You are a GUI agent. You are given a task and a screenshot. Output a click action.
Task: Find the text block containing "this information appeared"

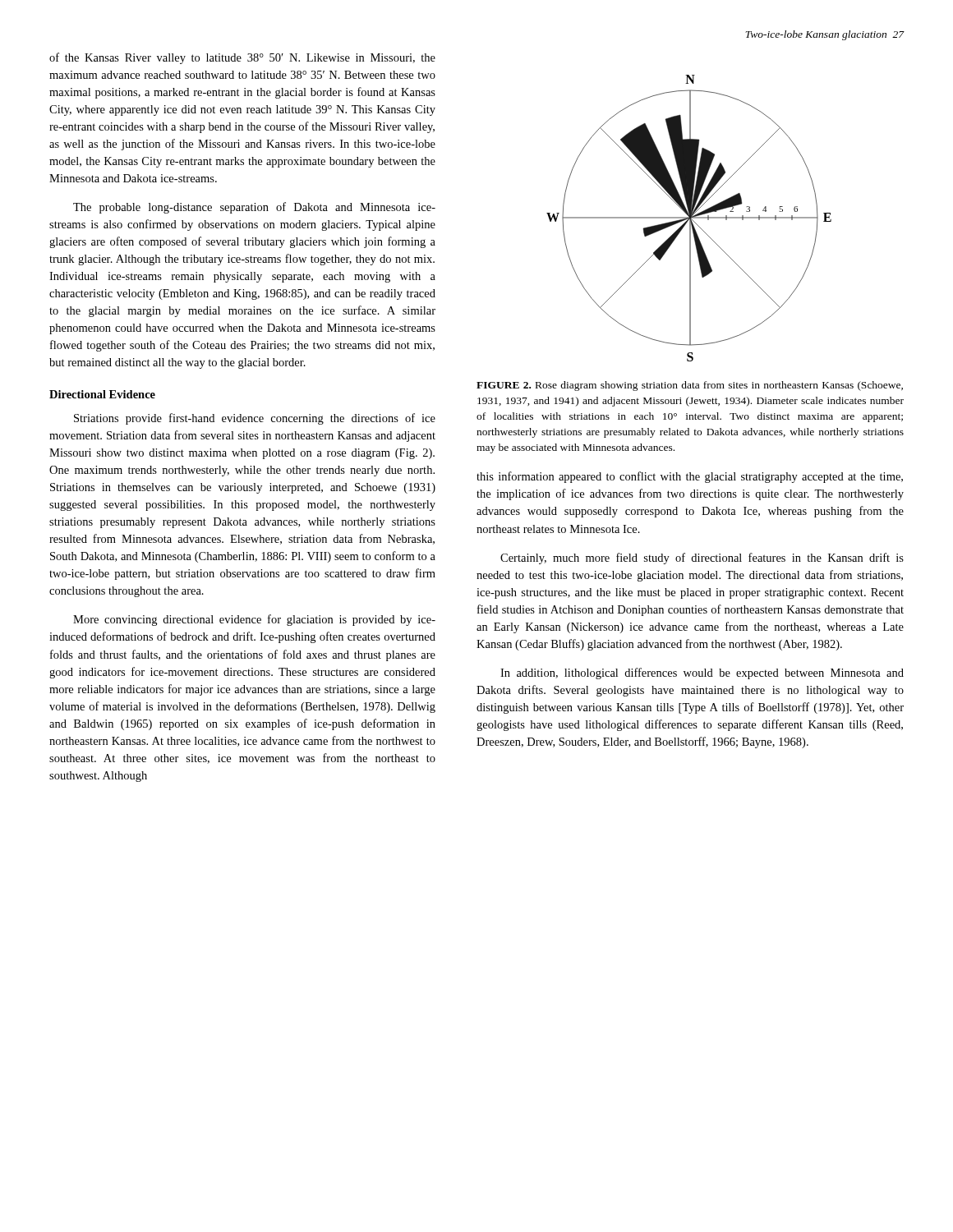690,503
